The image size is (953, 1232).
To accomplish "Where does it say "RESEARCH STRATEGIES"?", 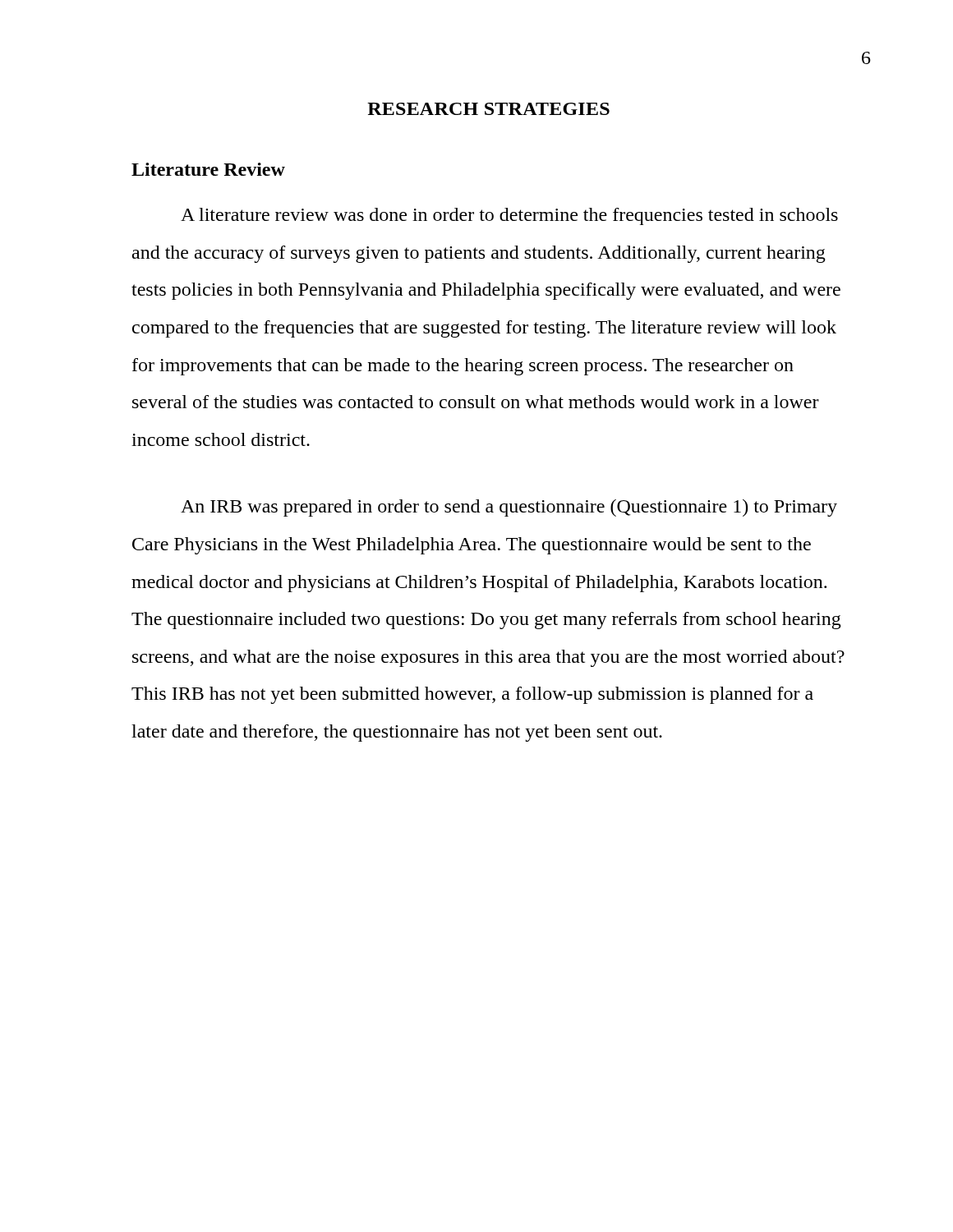I will (x=489, y=108).
